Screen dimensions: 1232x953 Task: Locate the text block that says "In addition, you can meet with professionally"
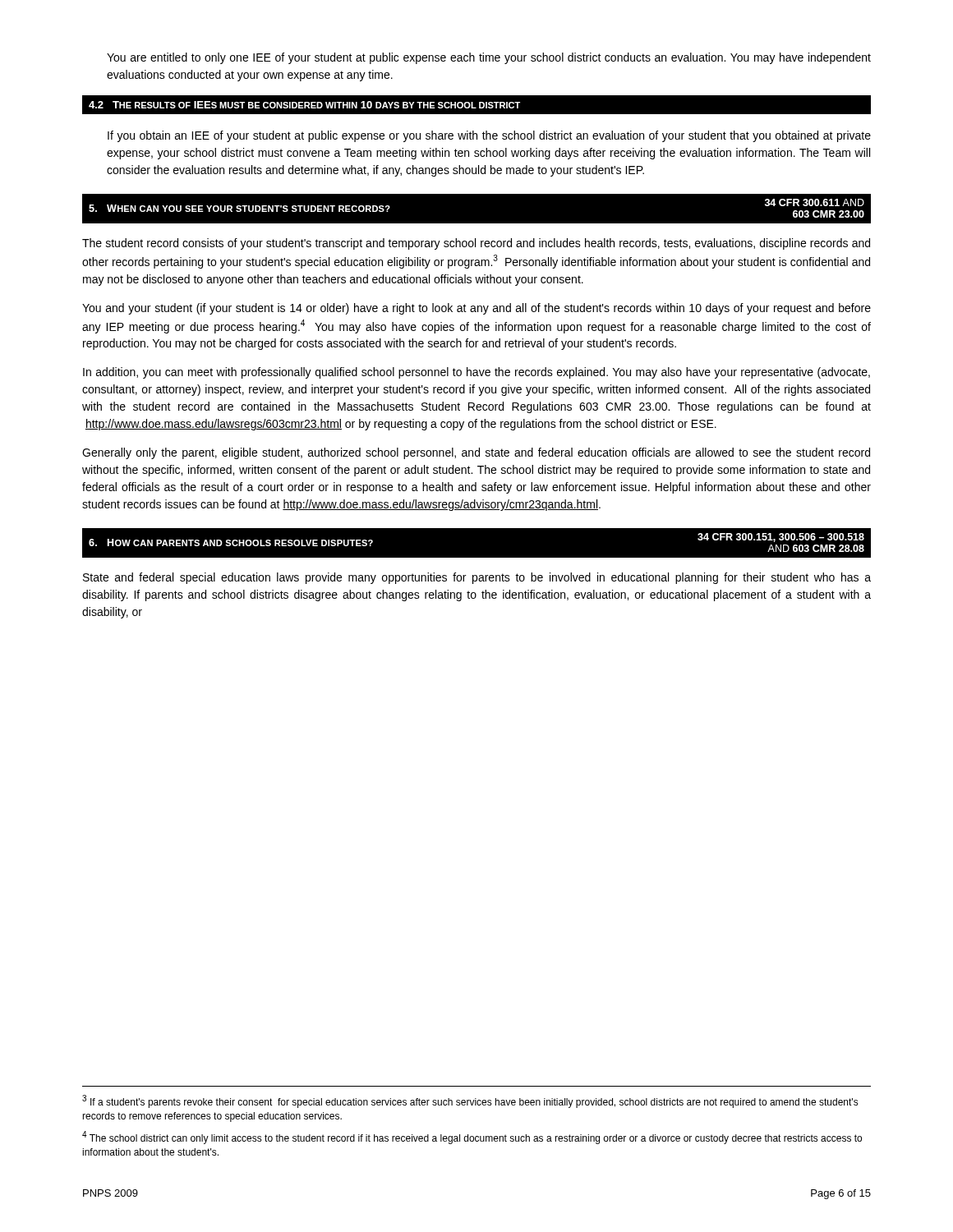pyautogui.click(x=476, y=399)
